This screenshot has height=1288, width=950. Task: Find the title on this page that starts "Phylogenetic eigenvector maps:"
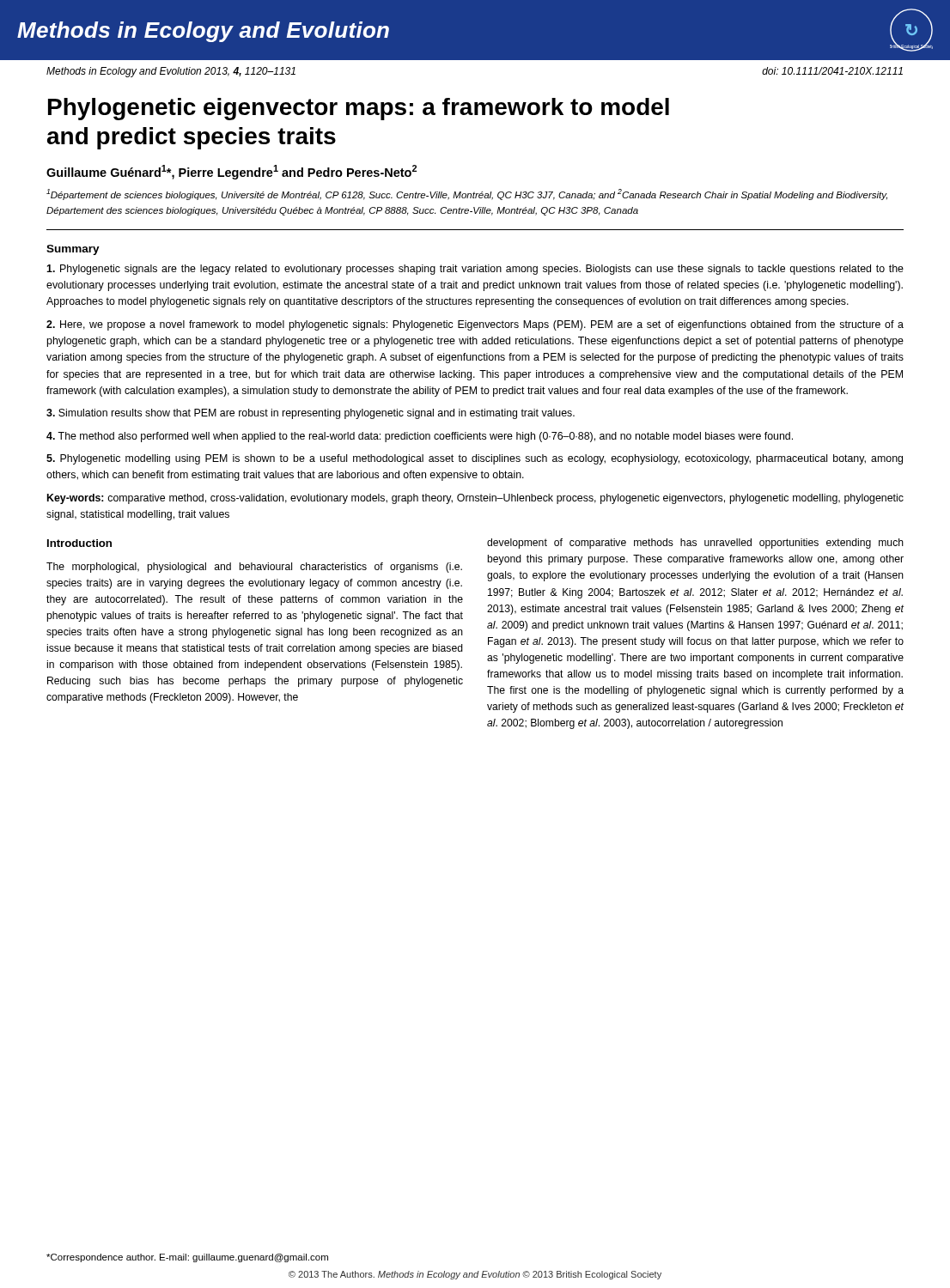pos(358,122)
